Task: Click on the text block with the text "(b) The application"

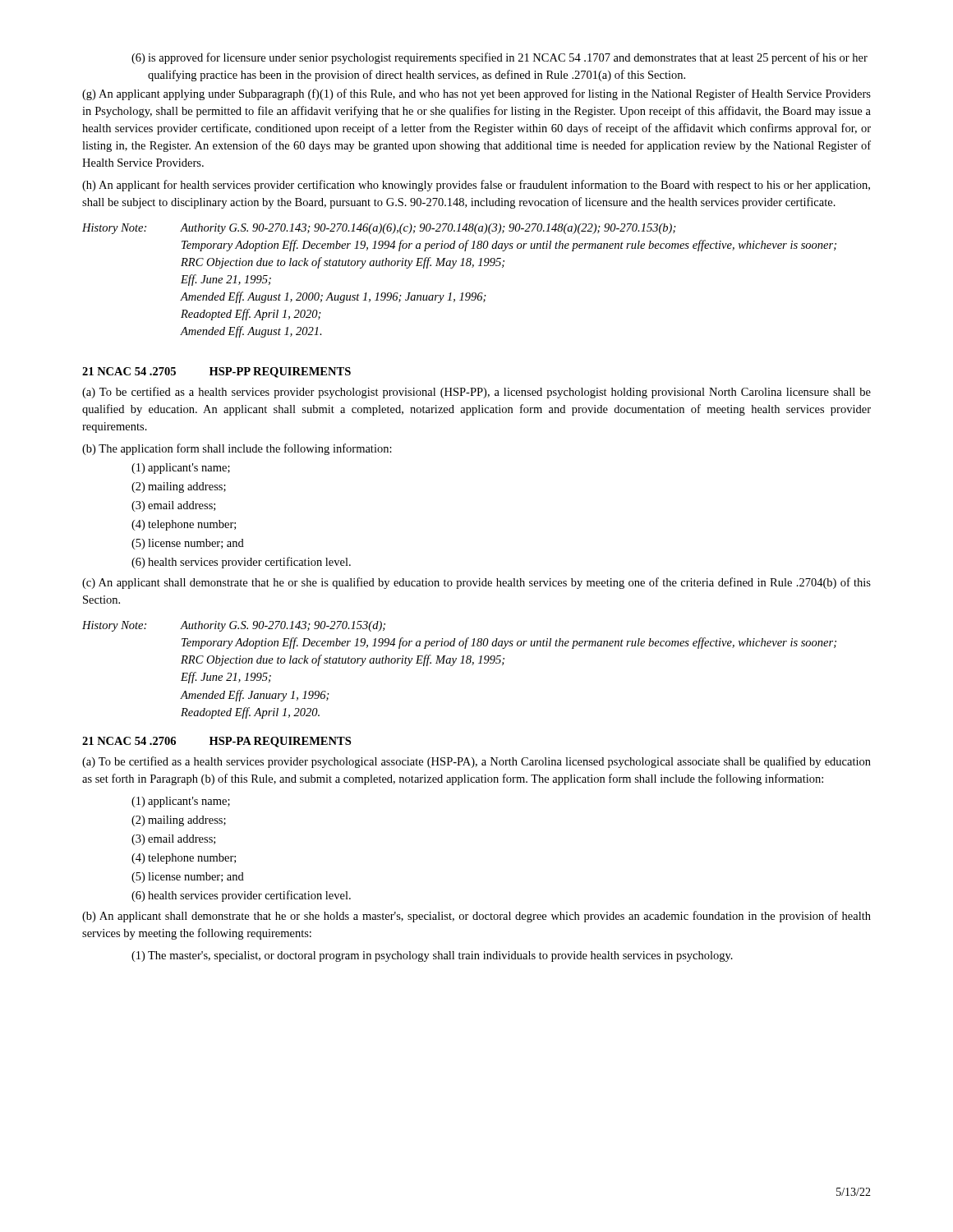Action: [x=237, y=449]
